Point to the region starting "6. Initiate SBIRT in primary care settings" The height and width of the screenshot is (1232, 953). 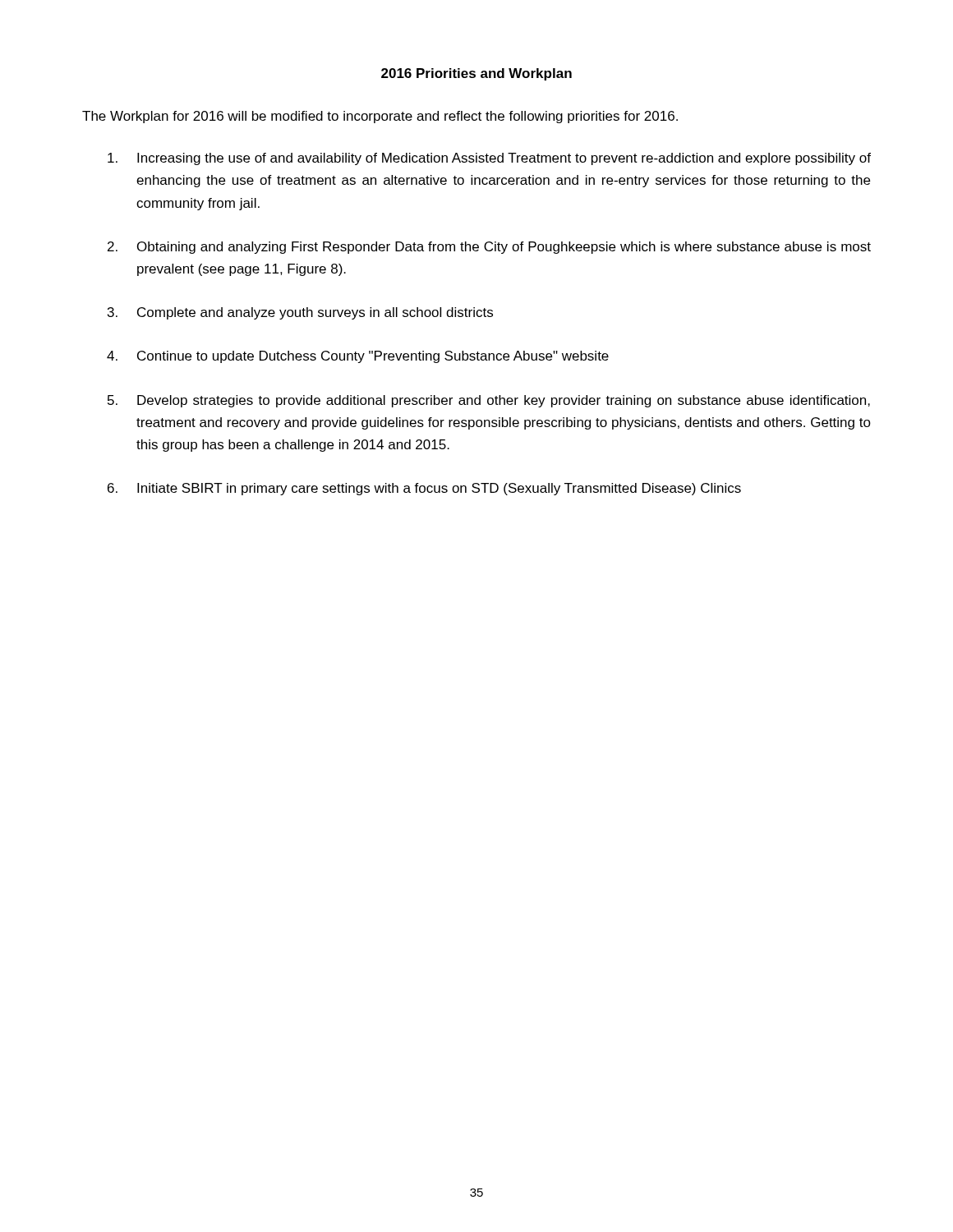pos(489,488)
